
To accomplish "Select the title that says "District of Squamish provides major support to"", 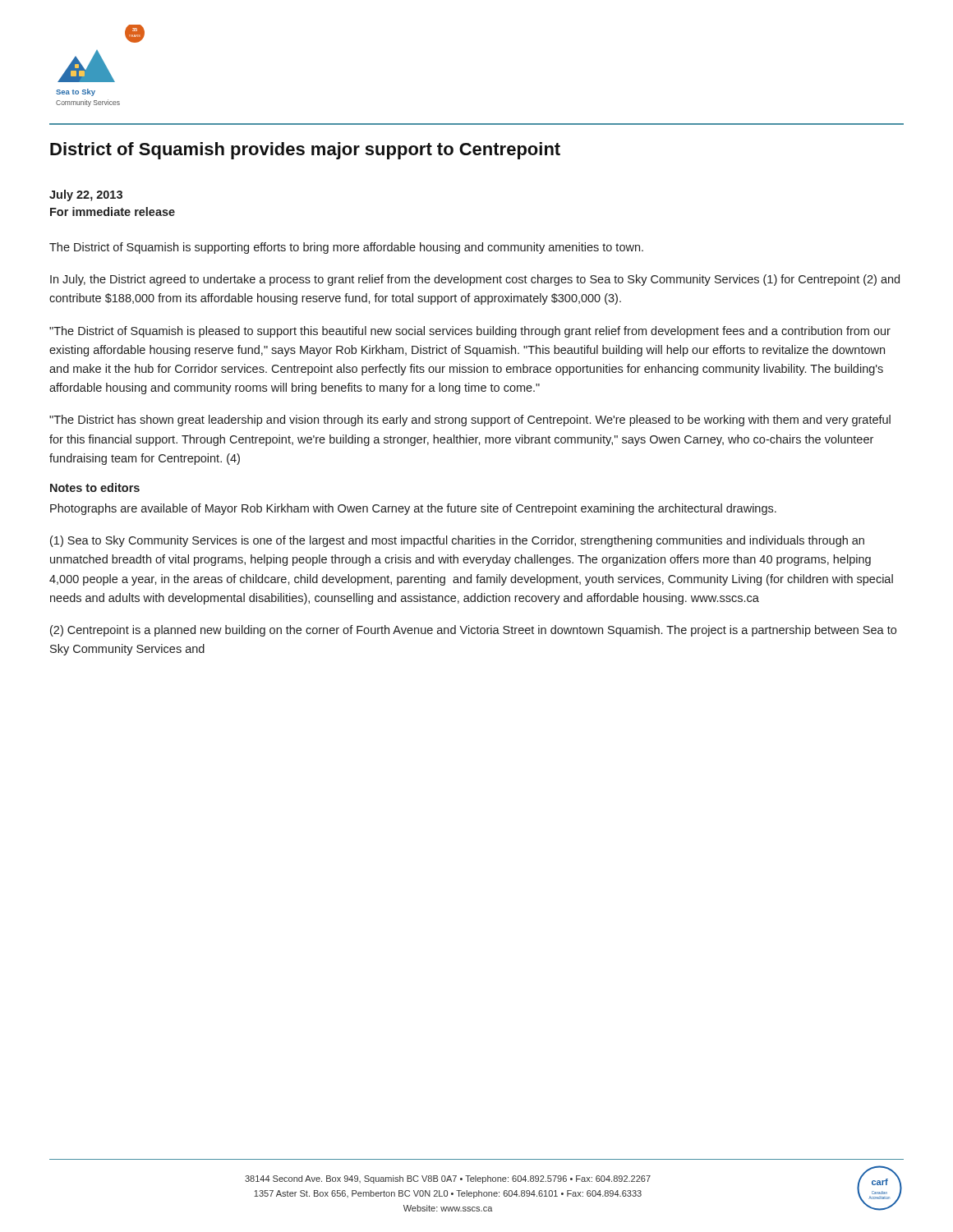I will (x=305, y=149).
